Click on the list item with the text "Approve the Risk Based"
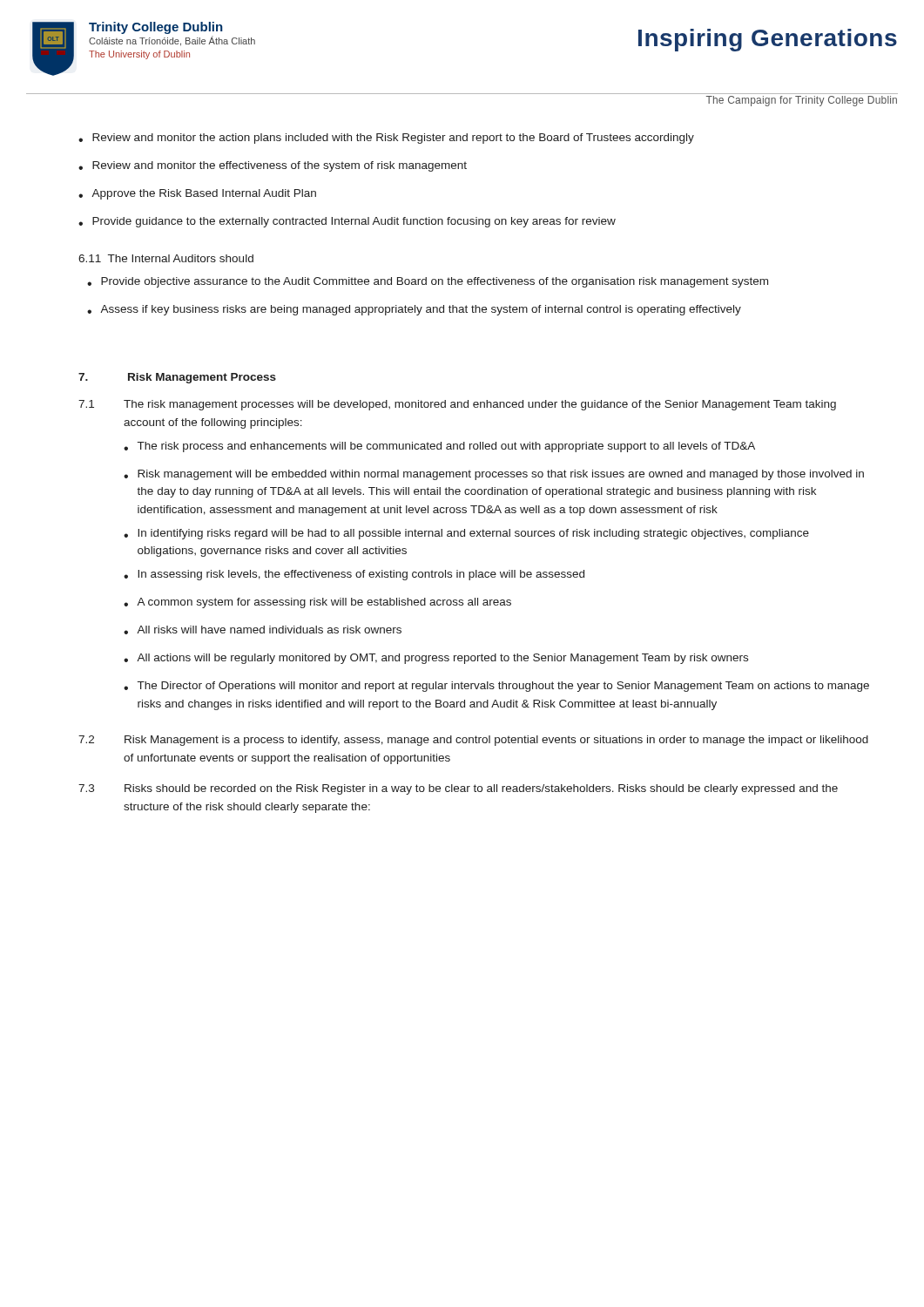The height and width of the screenshot is (1307, 924). (197, 194)
